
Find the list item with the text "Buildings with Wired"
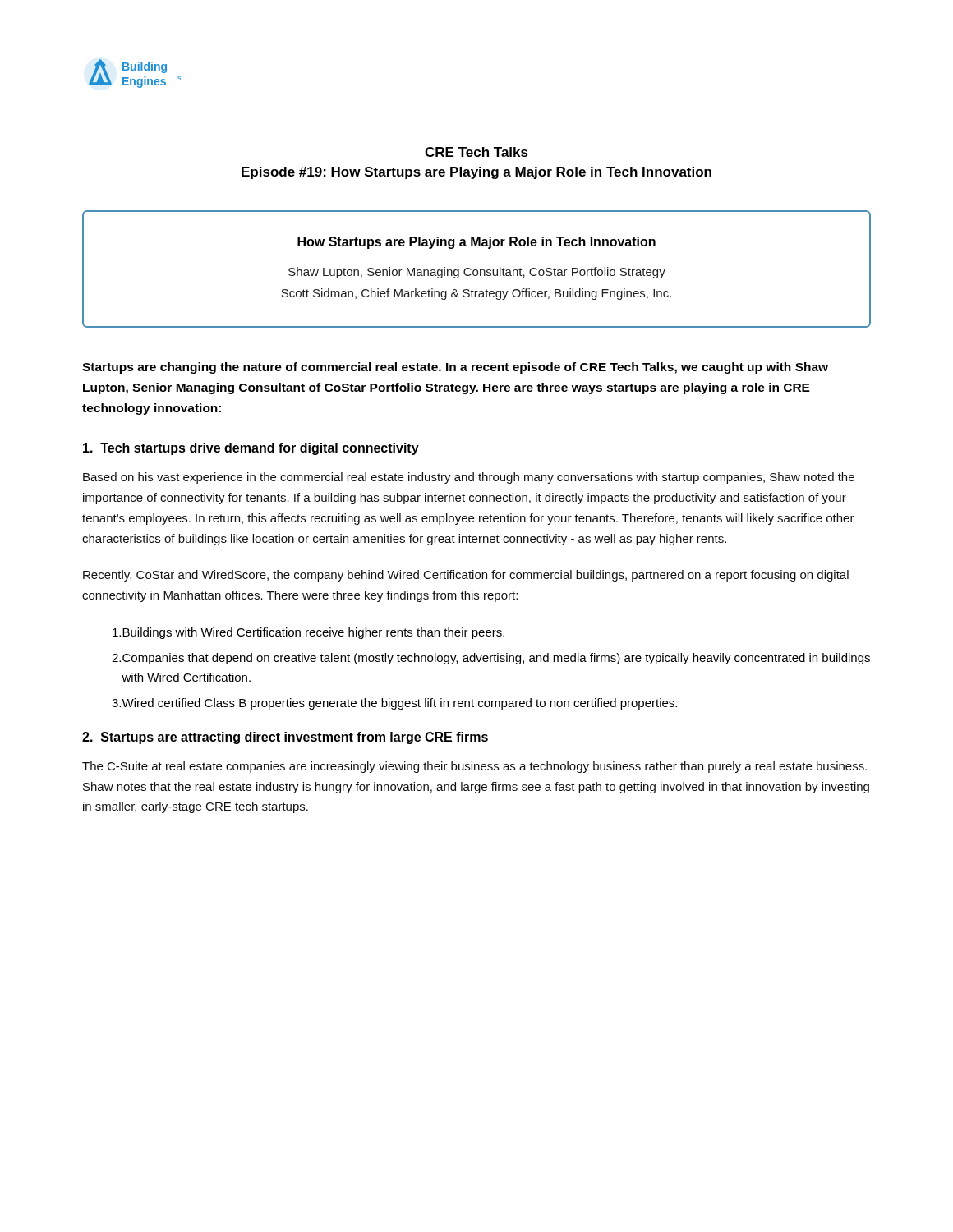476,633
